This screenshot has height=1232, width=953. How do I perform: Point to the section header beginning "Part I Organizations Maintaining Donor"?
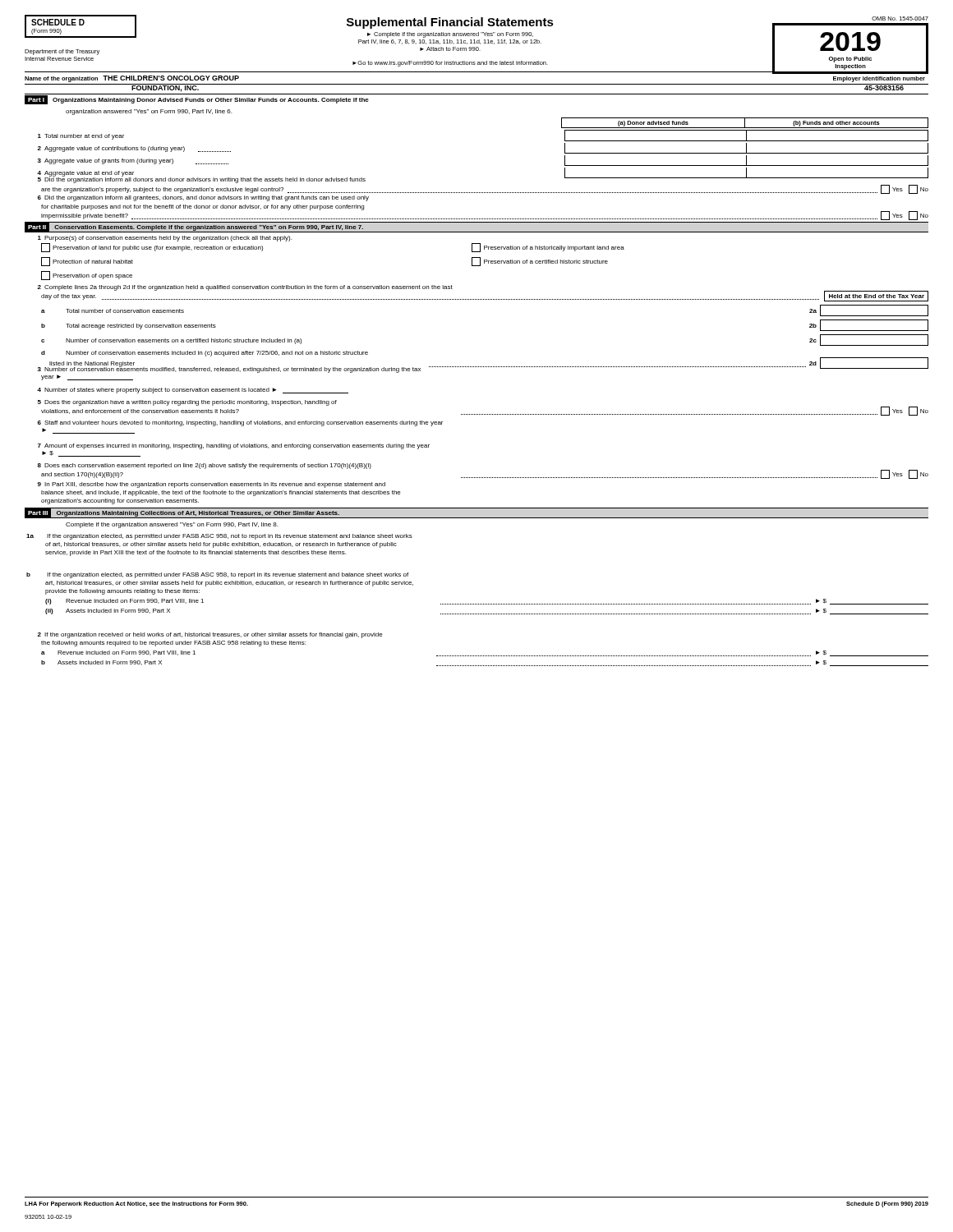point(197,100)
